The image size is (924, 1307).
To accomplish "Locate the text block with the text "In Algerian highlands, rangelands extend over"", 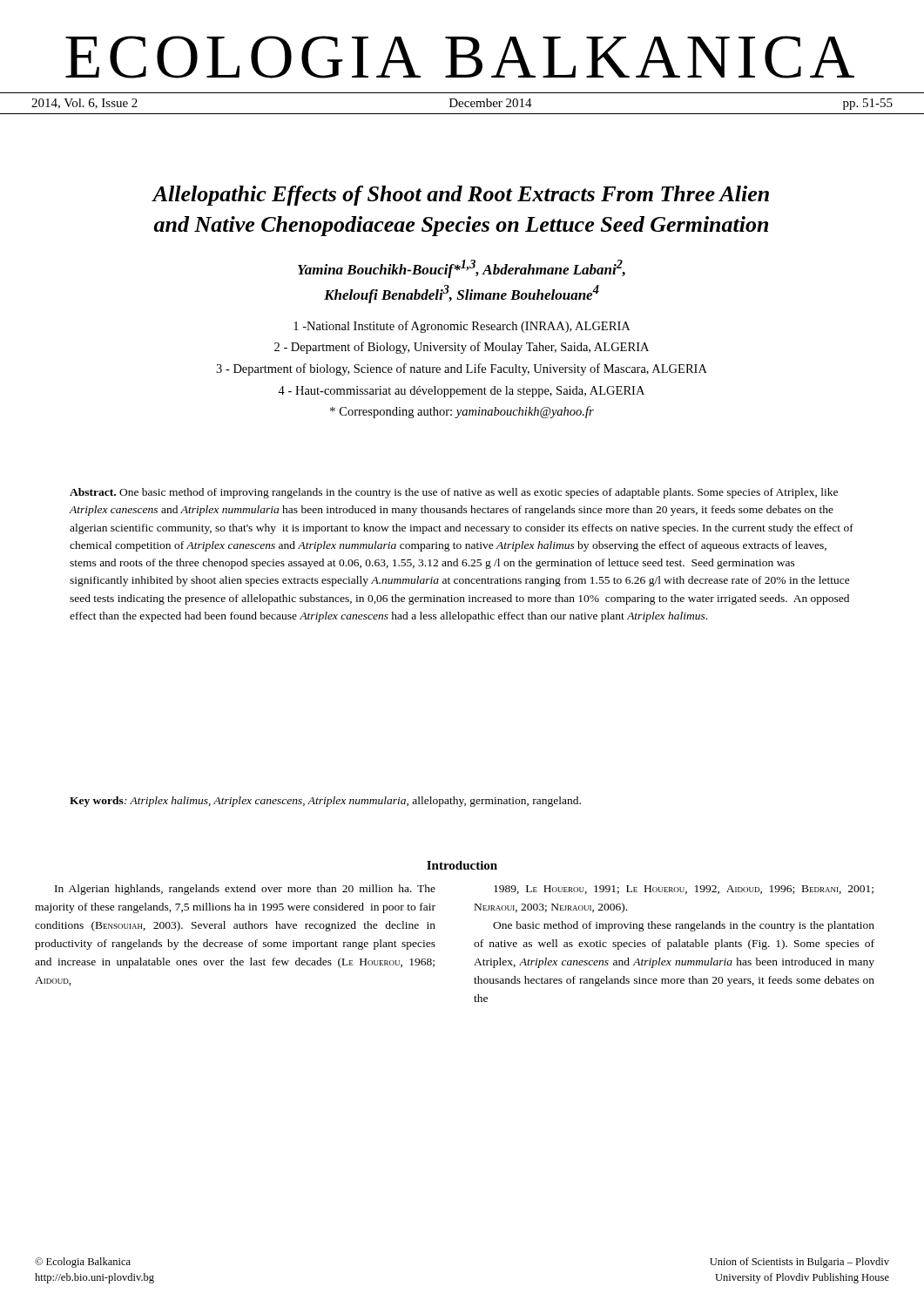I will point(235,935).
